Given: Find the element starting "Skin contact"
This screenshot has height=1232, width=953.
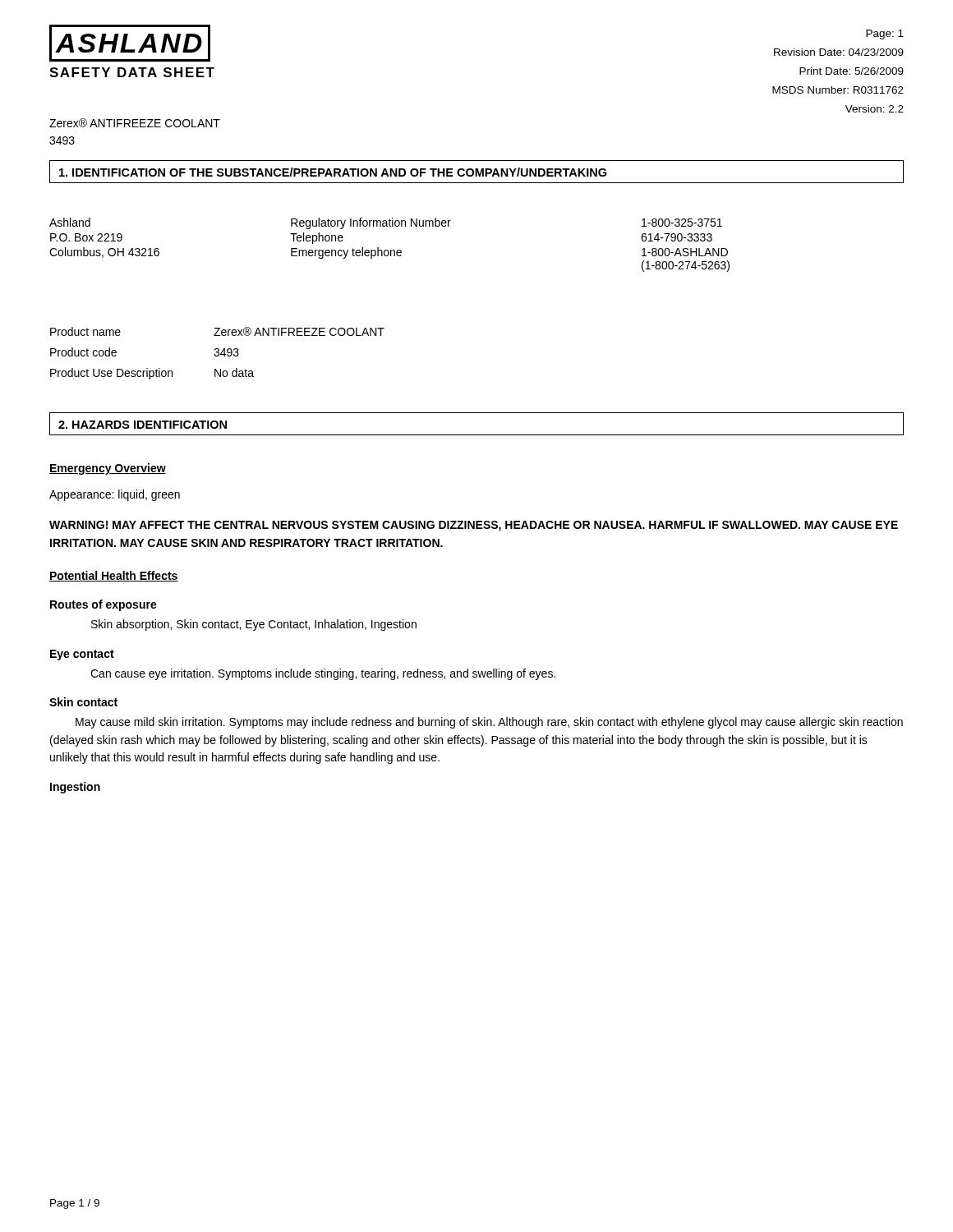Looking at the screenshot, I should point(83,702).
